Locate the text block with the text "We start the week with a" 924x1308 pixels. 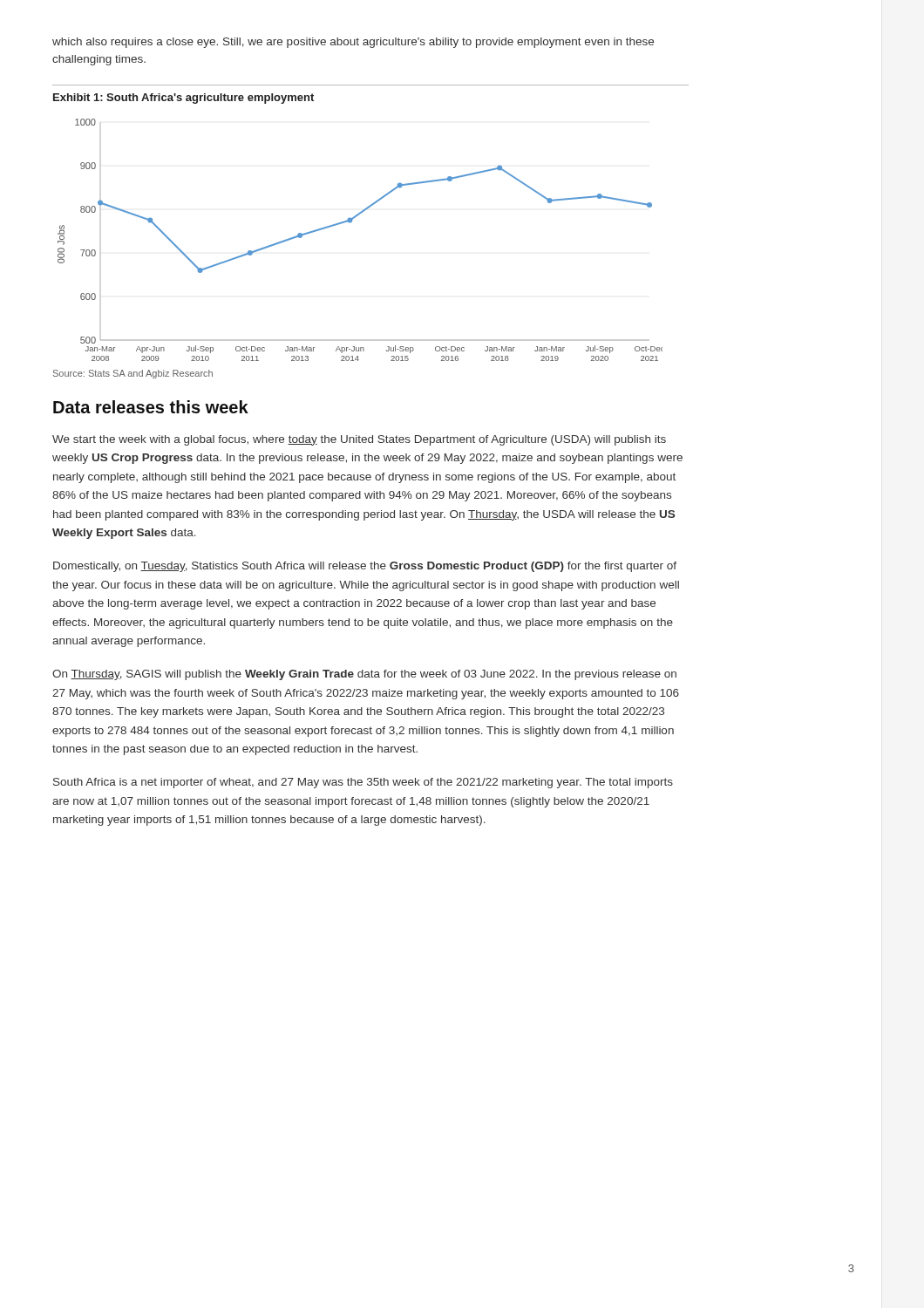368,486
